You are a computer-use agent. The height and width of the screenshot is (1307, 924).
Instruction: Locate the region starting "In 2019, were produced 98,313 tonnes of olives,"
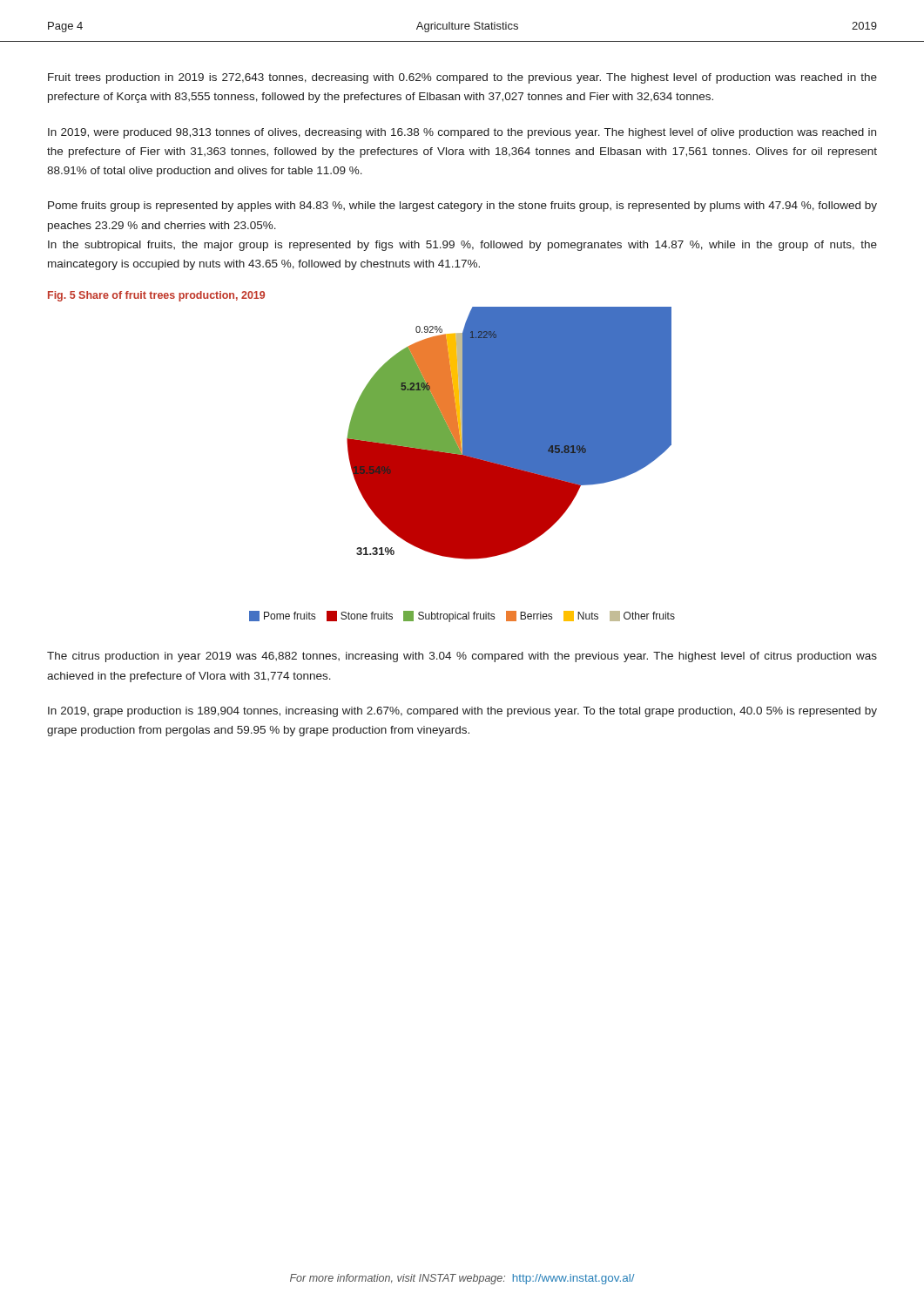(462, 151)
